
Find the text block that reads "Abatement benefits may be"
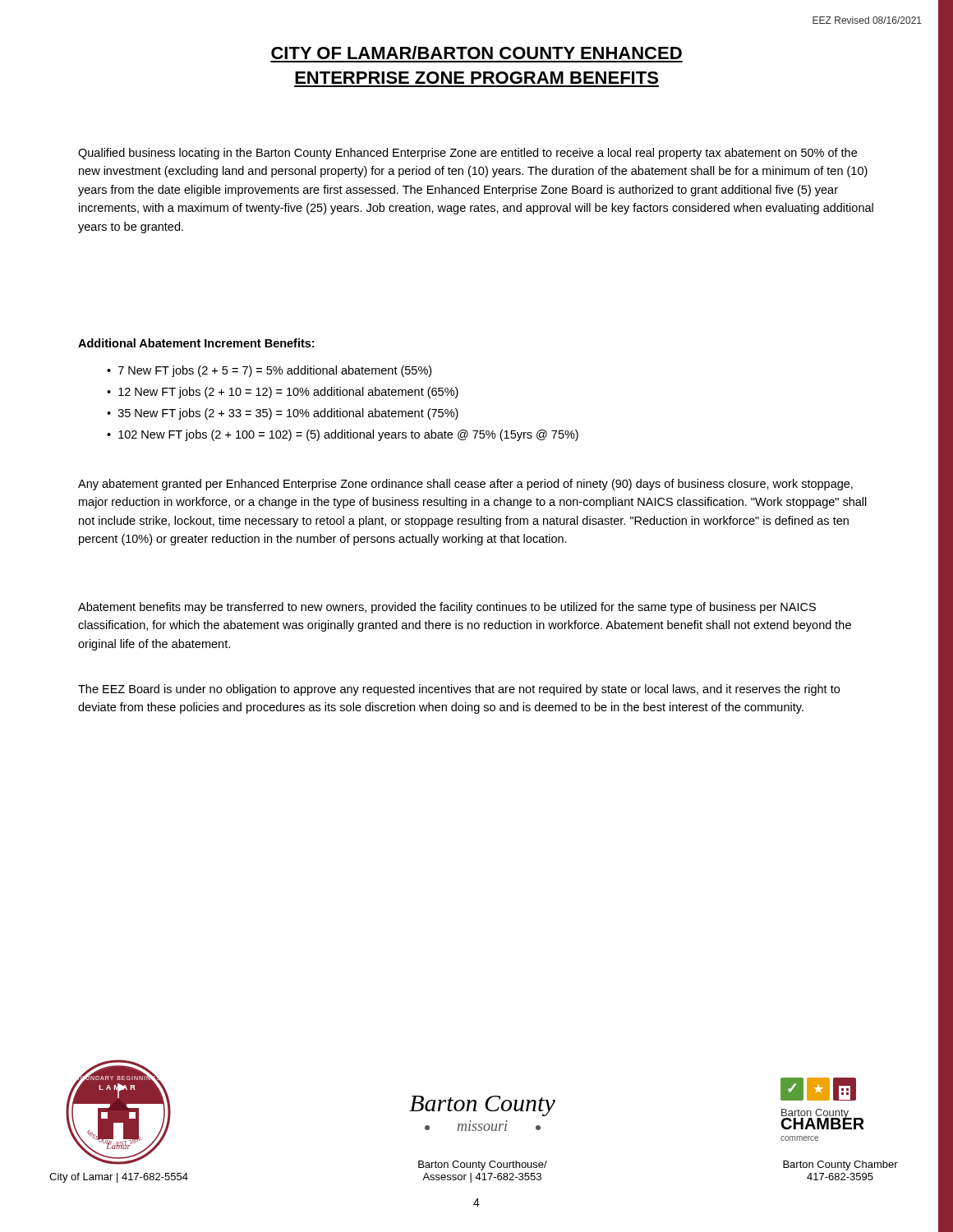[465, 625]
